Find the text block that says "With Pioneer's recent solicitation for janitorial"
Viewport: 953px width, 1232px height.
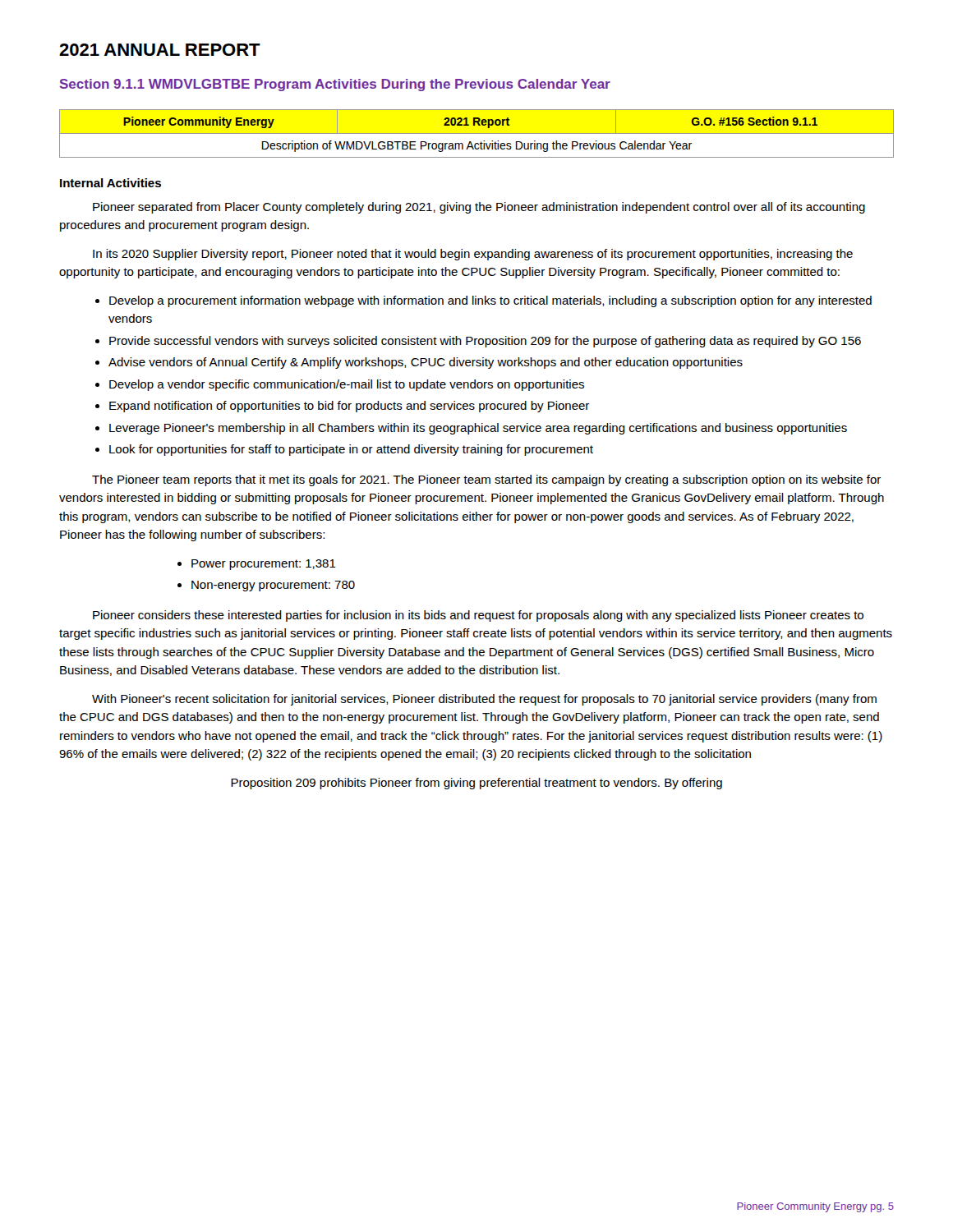coord(471,726)
